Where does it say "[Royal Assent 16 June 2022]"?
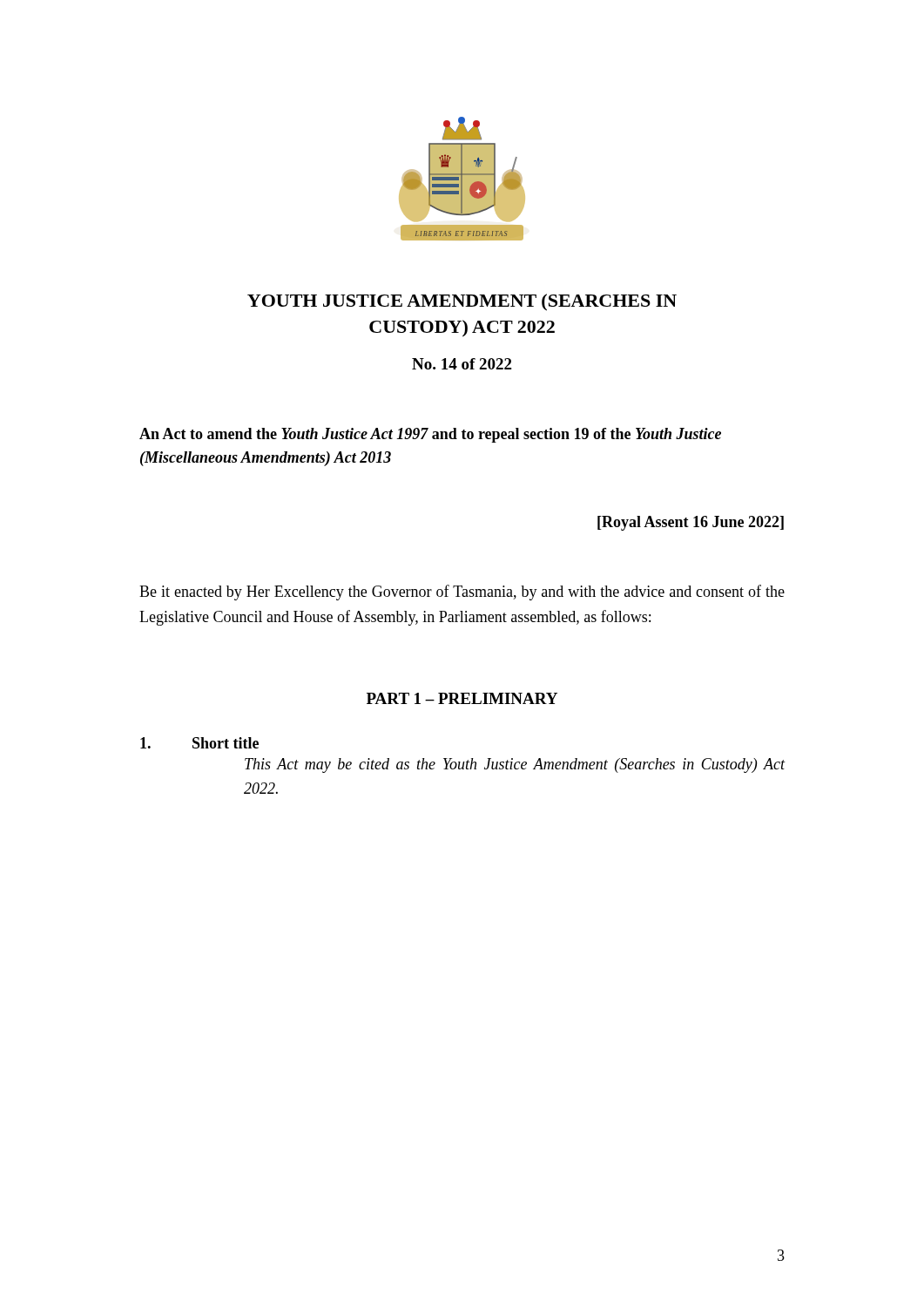This screenshot has height=1307, width=924. tap(691, 522)
